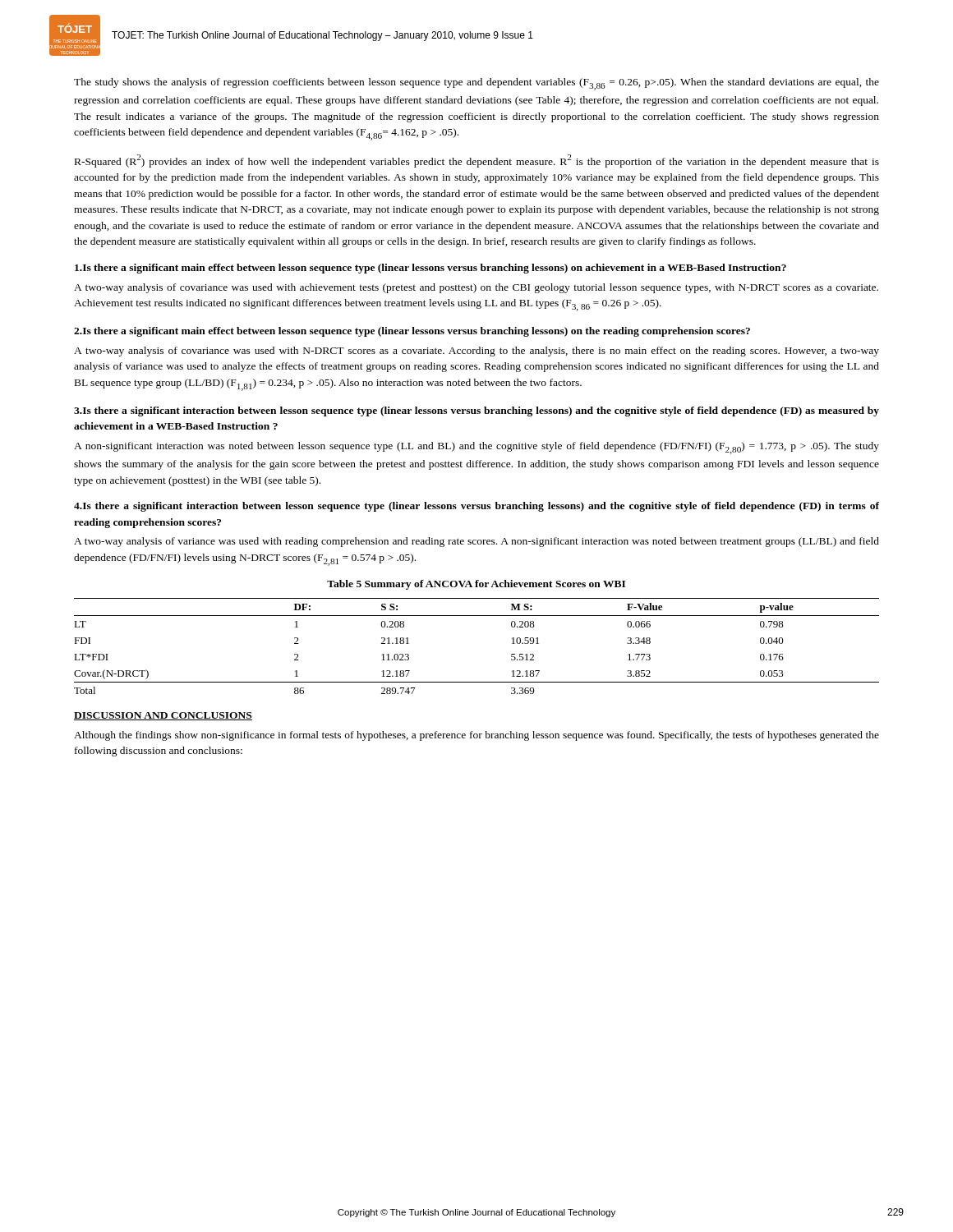Click on the block starting "A two-way analysis of variance"
This screenshot has width=953, height=1232.
tap(476, 550)
